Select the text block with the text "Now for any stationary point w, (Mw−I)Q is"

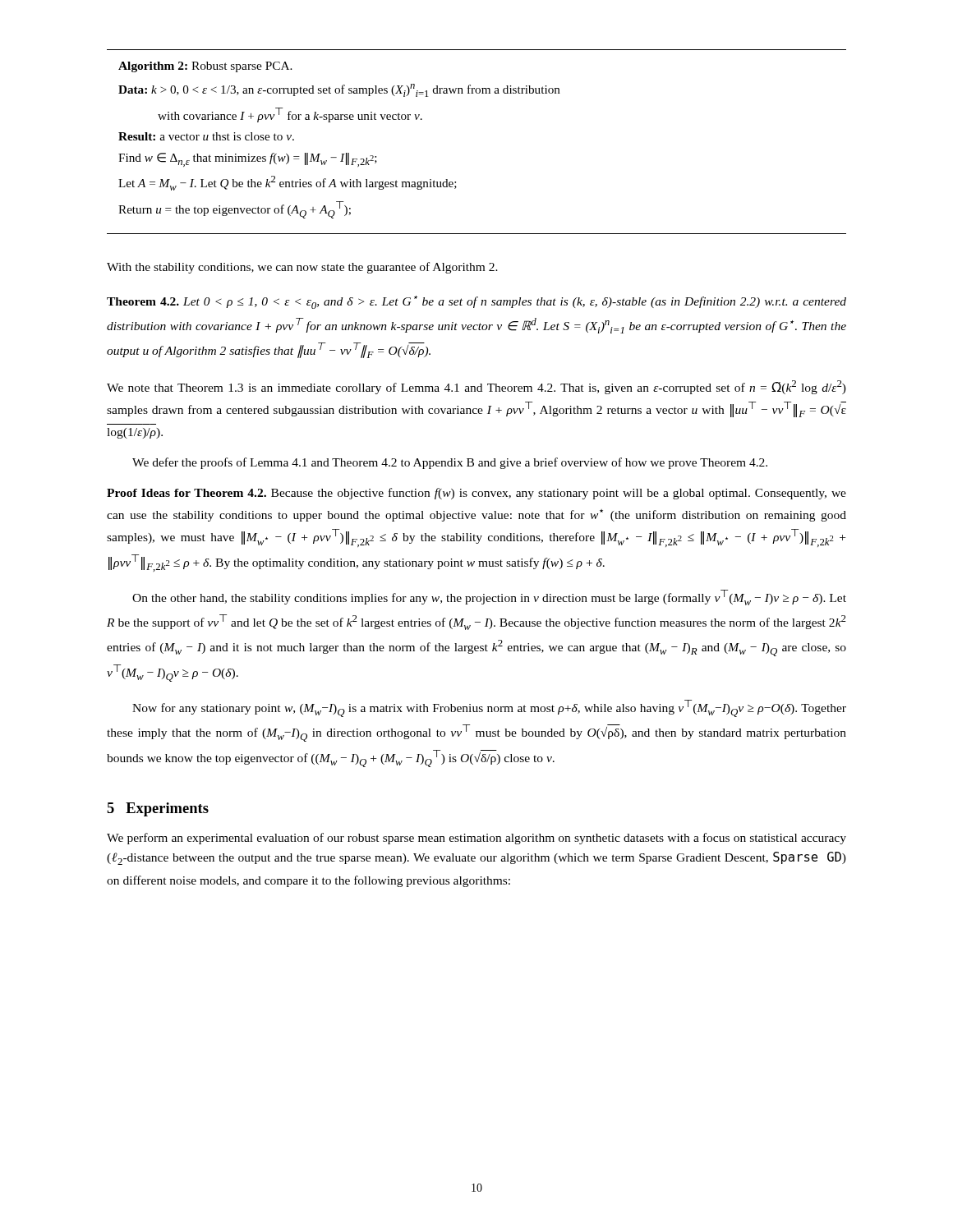click(x=476, y=733)
